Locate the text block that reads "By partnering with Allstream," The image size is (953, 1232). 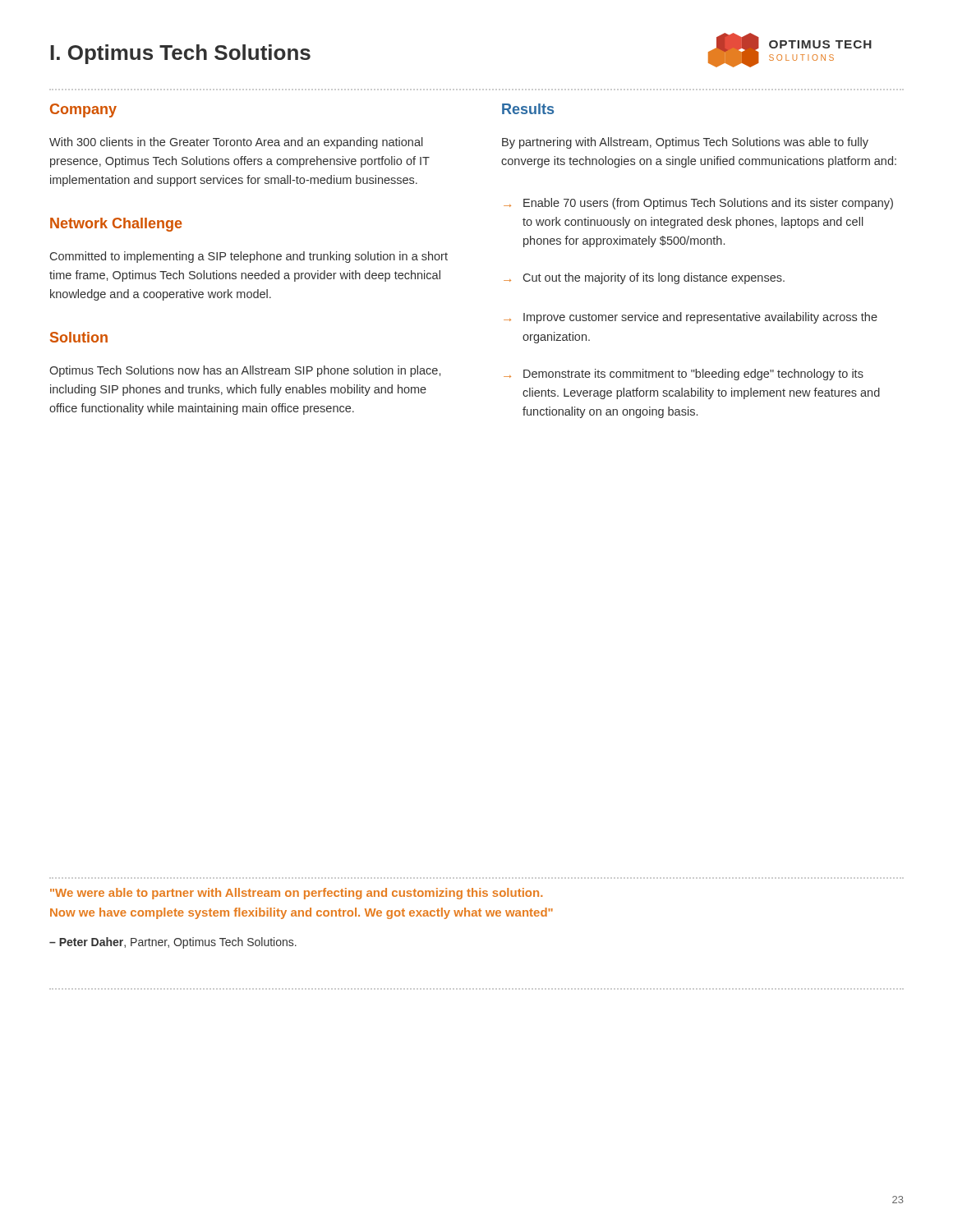tap(702, 152)
